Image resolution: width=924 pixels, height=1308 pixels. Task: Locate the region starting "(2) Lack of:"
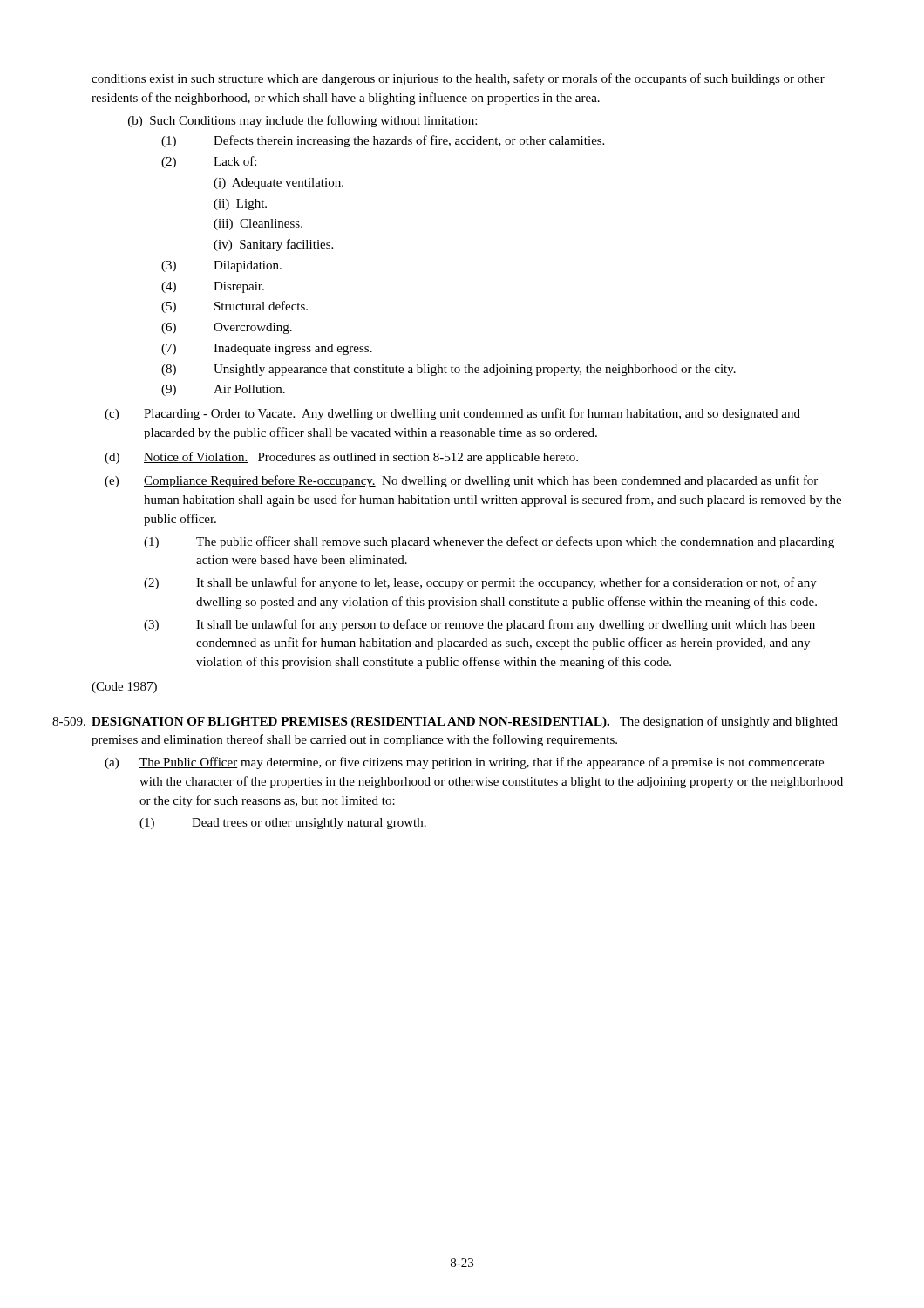209,162
